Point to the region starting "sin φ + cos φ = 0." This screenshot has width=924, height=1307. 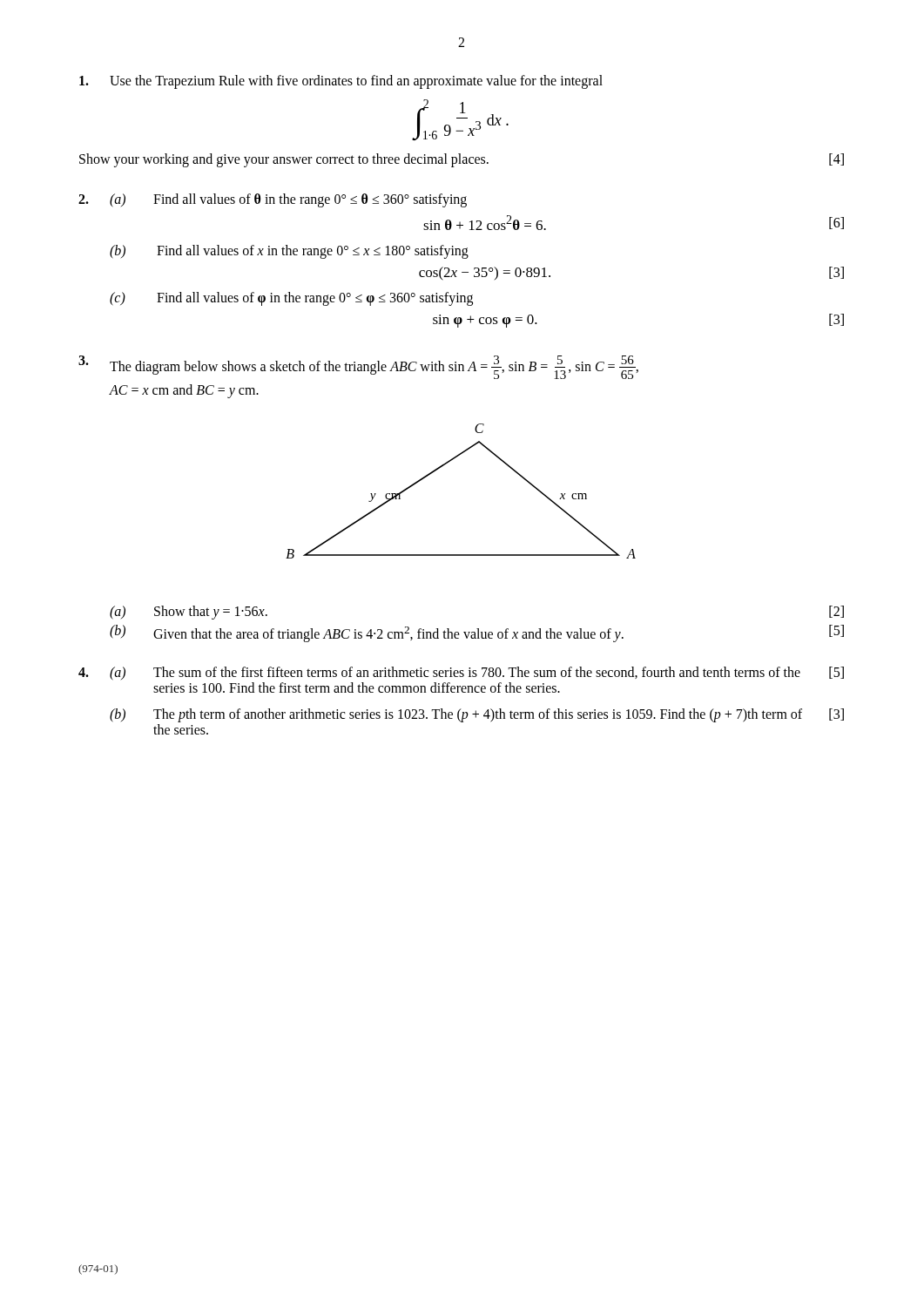(x=501, y=319)
